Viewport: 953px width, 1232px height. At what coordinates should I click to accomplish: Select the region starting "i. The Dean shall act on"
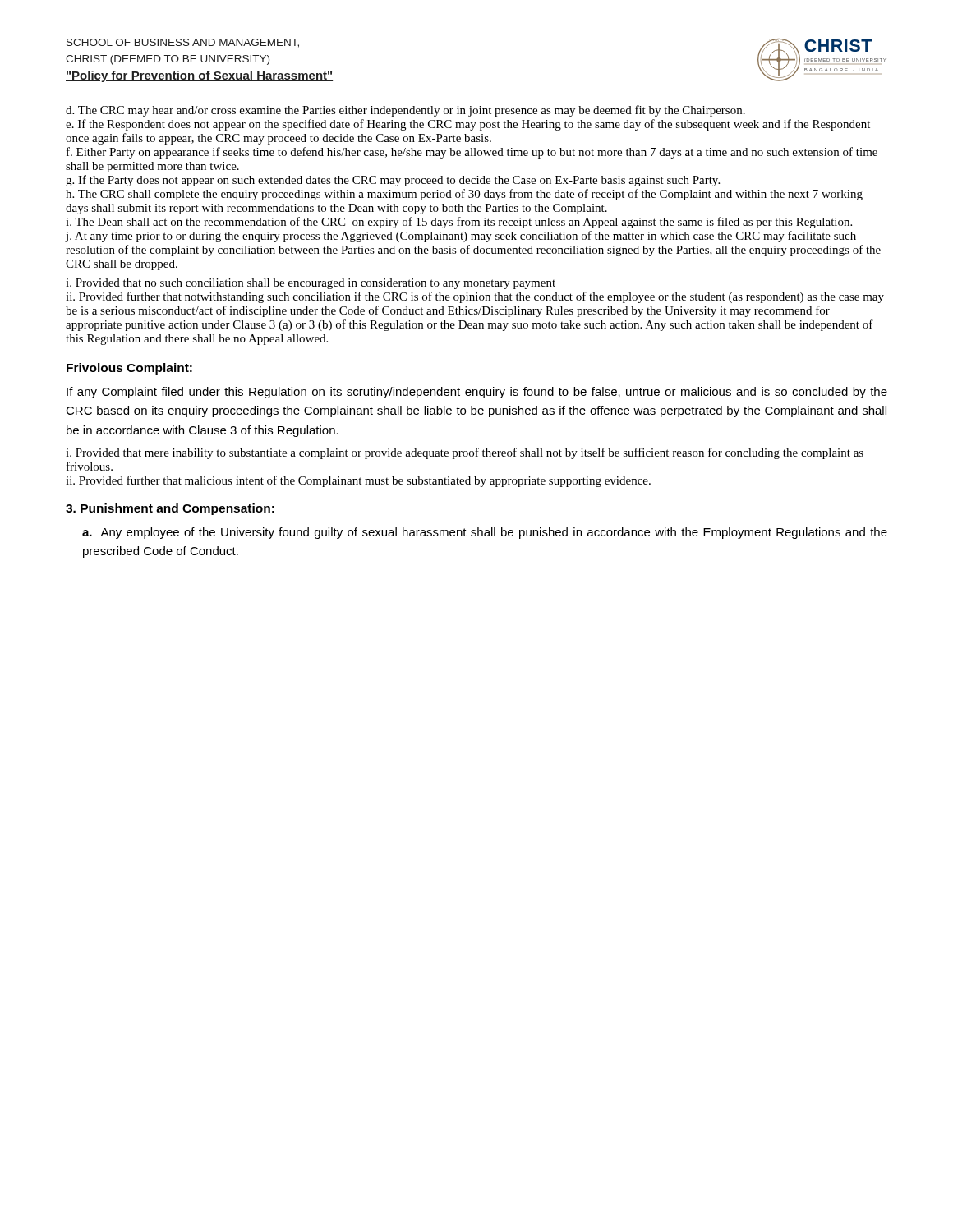(x=476, y=222)
